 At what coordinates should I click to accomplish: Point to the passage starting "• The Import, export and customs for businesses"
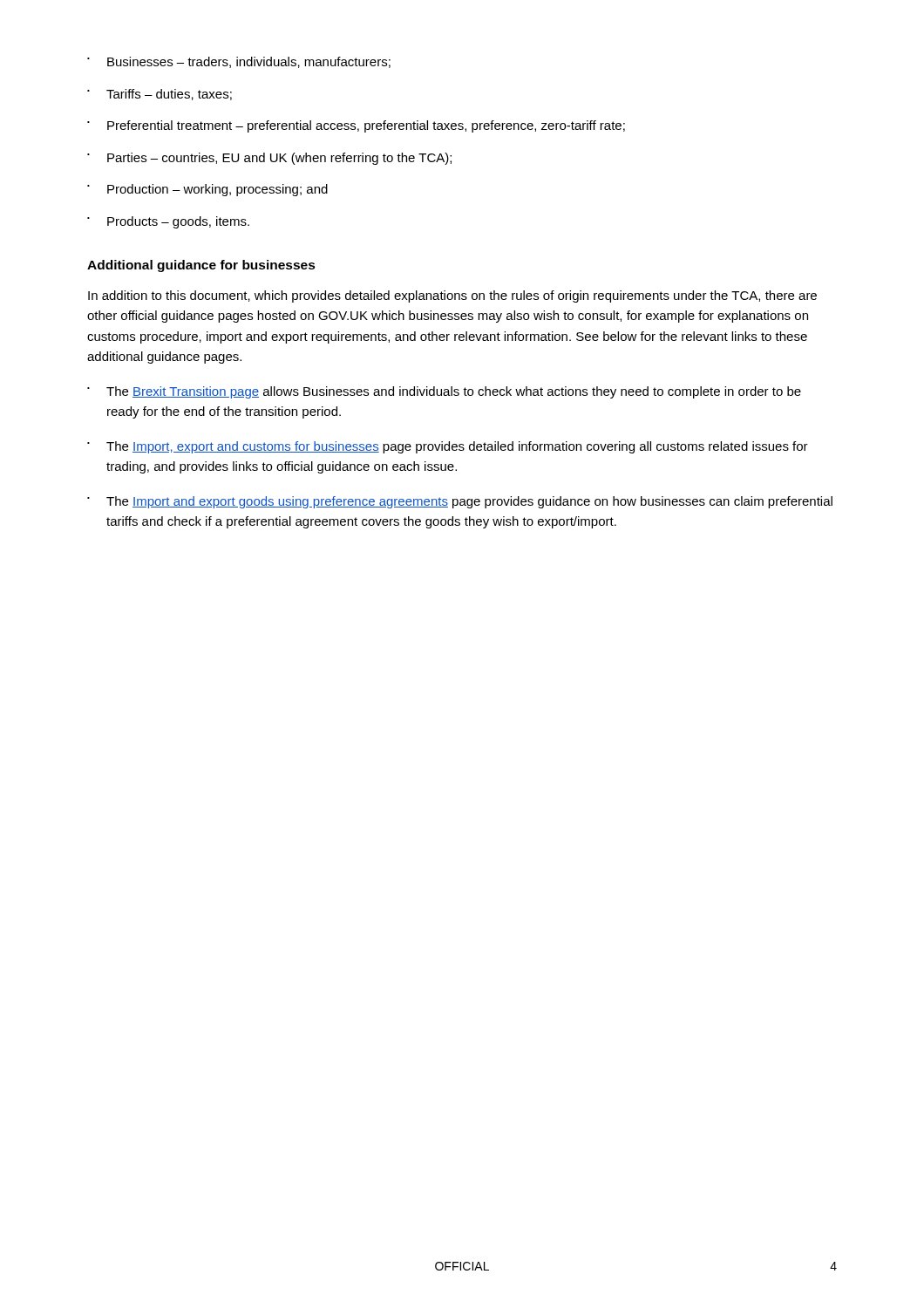(x=462, y=456)
